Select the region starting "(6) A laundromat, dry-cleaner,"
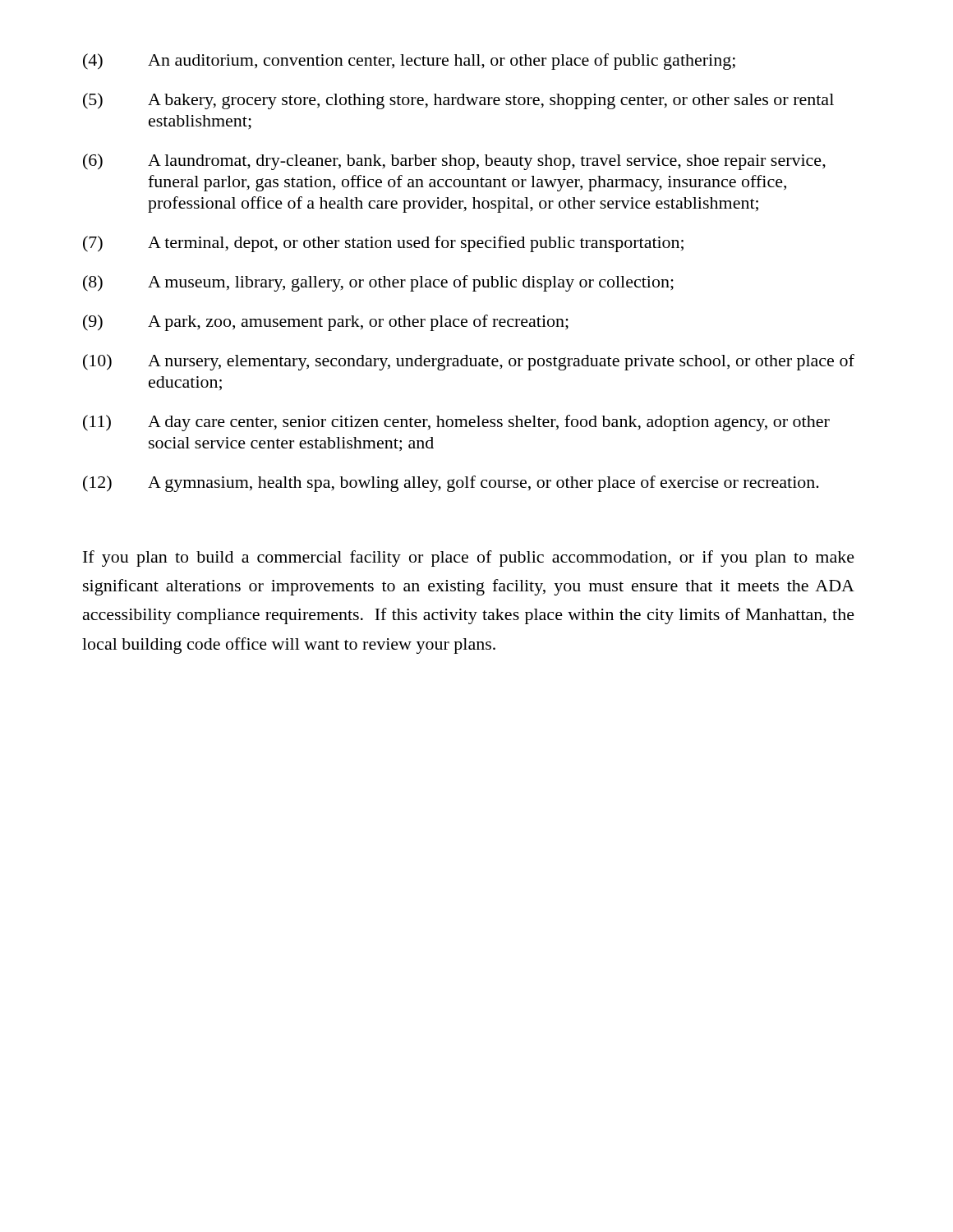Screen dimensions: 1232x953 tap(468, 181)
